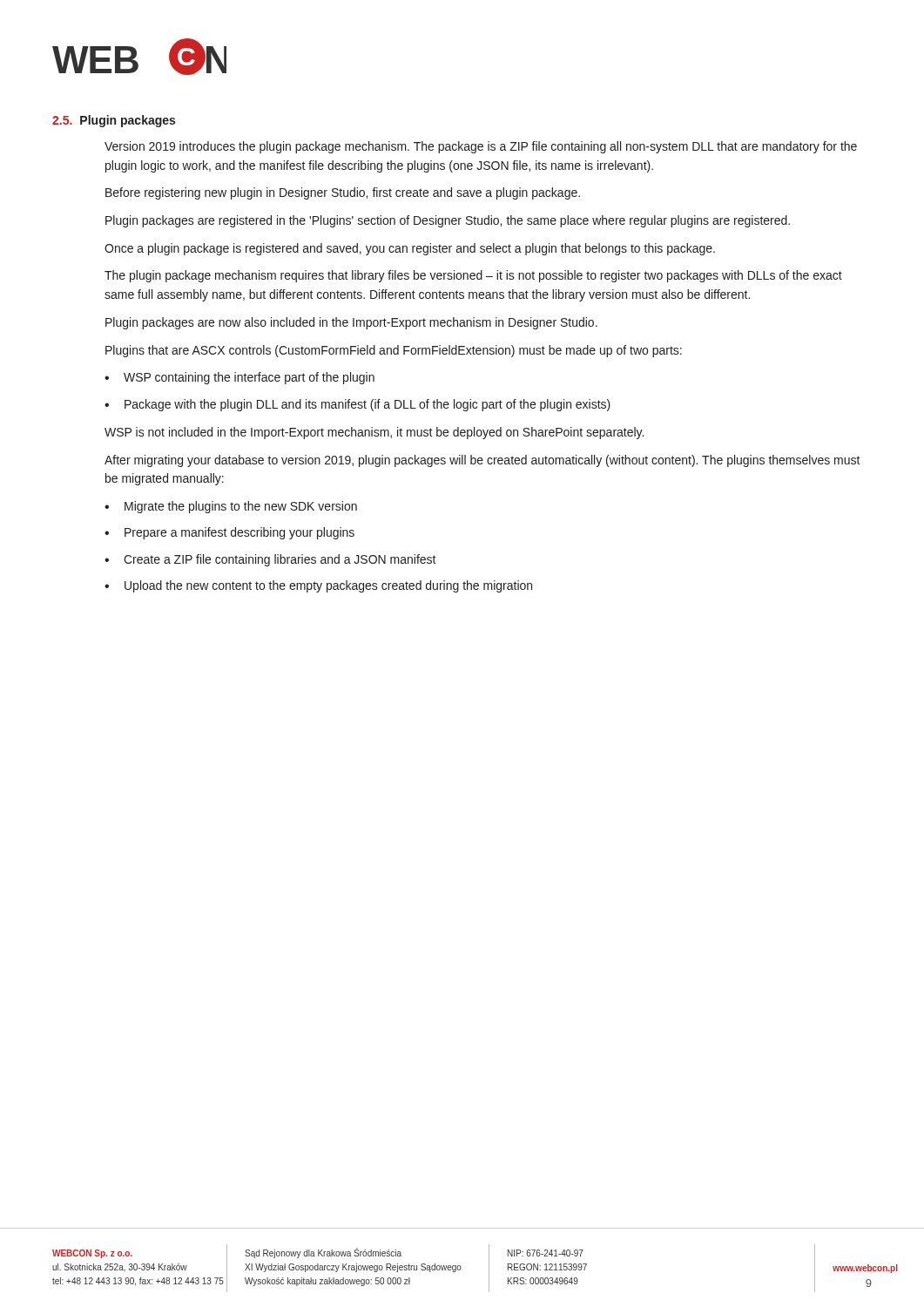Select the element starting "2.5. Plugin packages"
Image resolution: width=924 pixels, height=1307 pixels.
coord(114,120)
